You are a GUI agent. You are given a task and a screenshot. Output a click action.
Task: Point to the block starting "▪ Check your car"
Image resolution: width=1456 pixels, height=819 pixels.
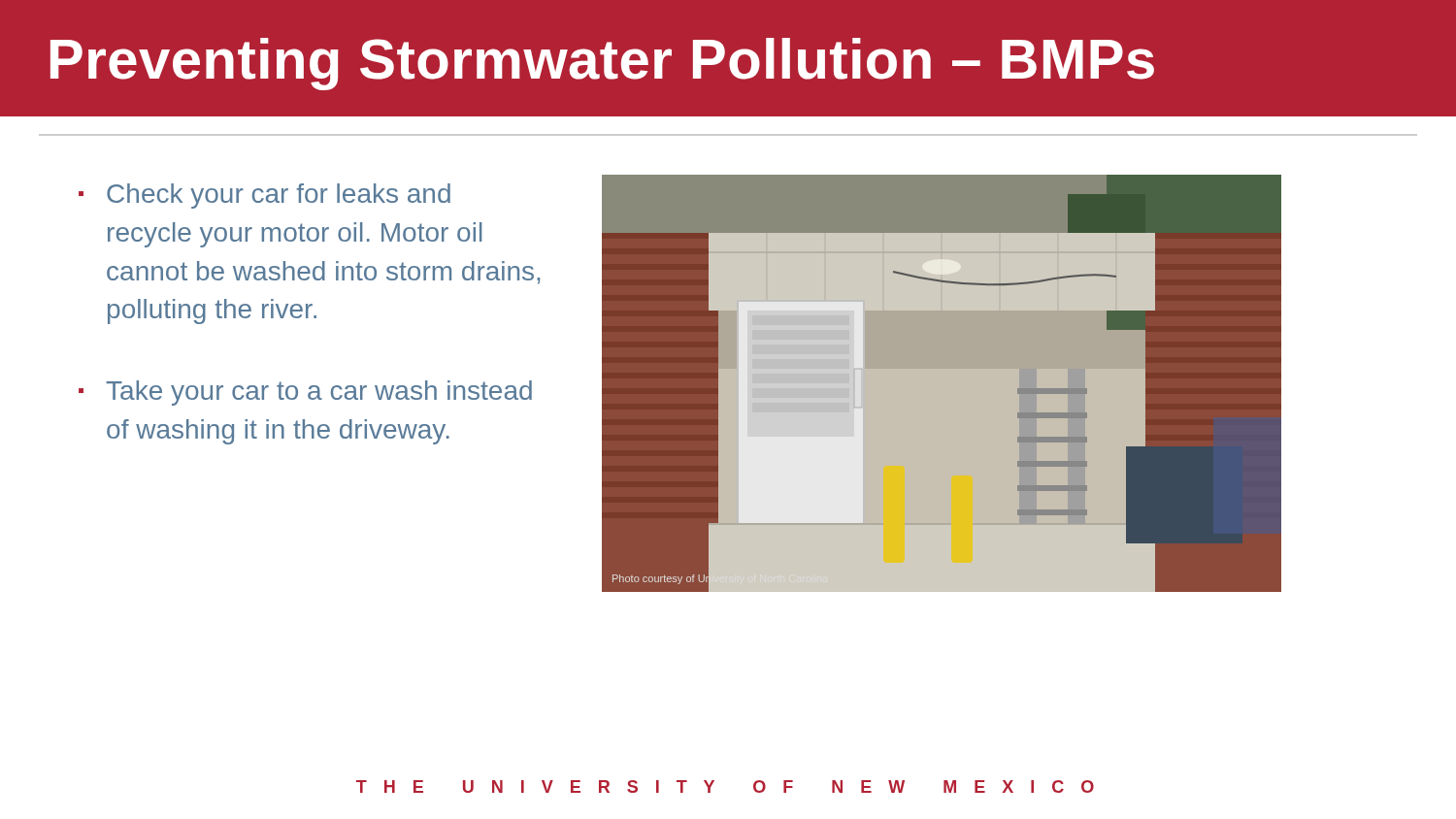(311, 252)
